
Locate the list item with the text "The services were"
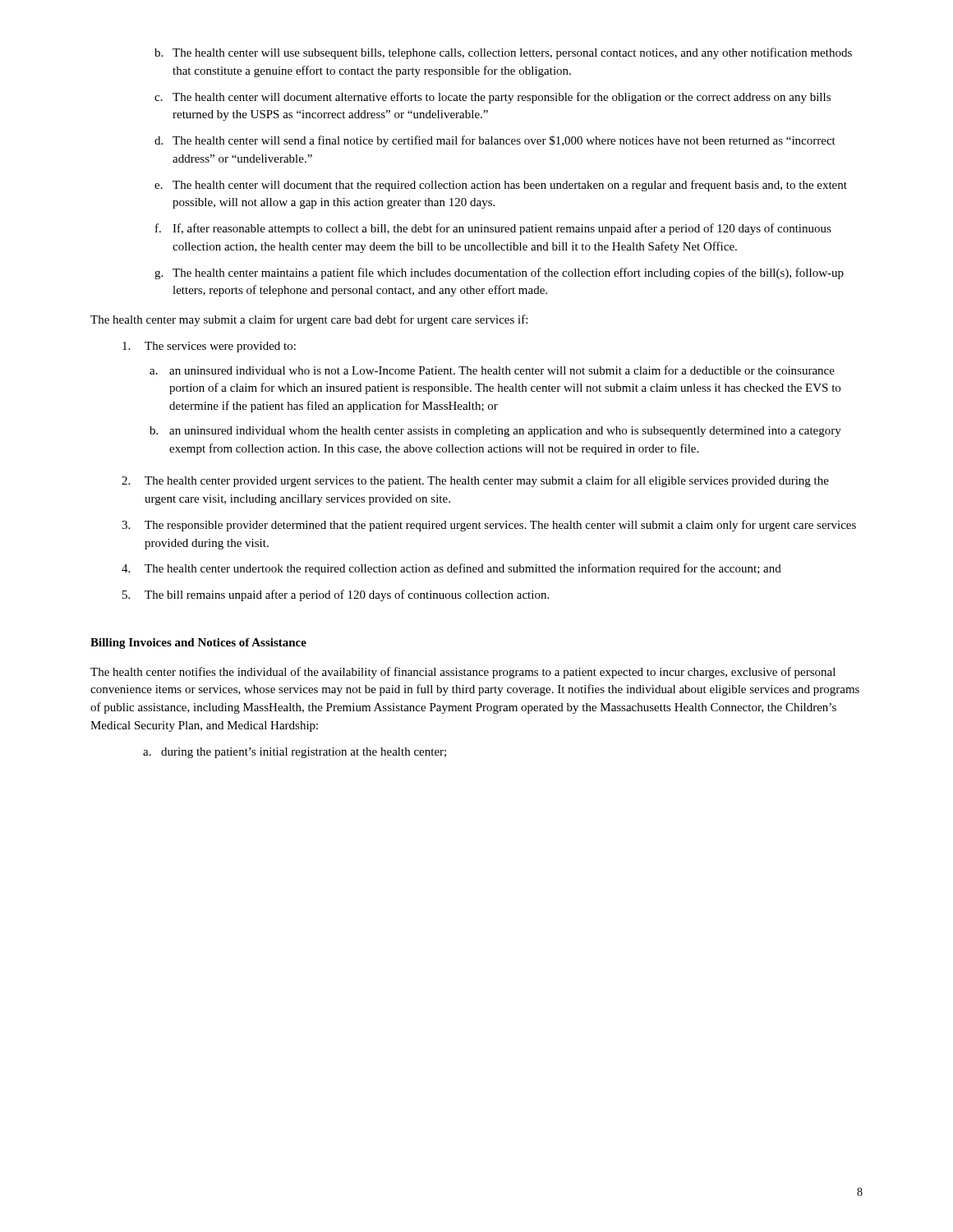[x=492, y=401]
